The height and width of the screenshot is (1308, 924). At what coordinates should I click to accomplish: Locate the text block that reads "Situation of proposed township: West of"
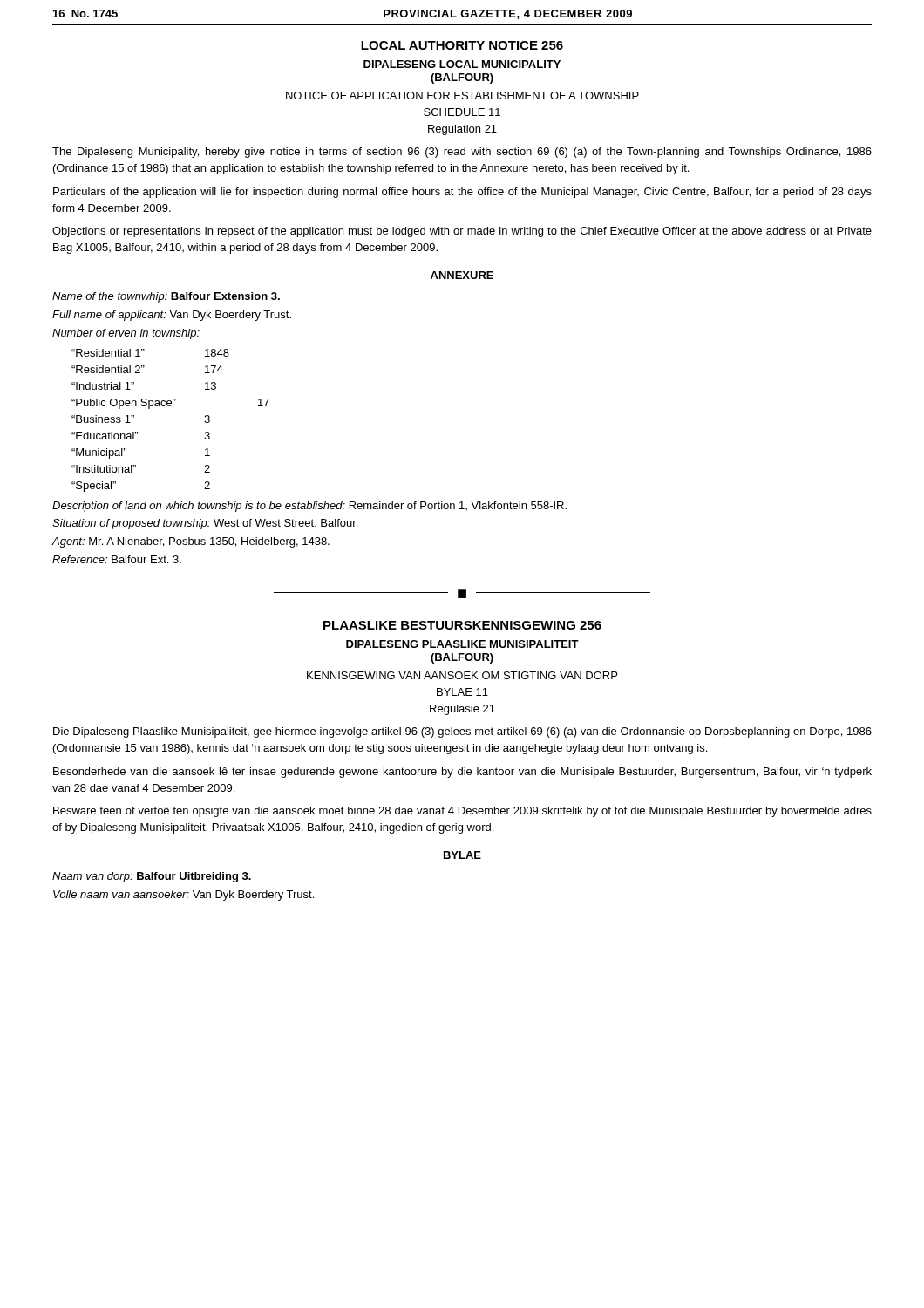click(205, 523)
